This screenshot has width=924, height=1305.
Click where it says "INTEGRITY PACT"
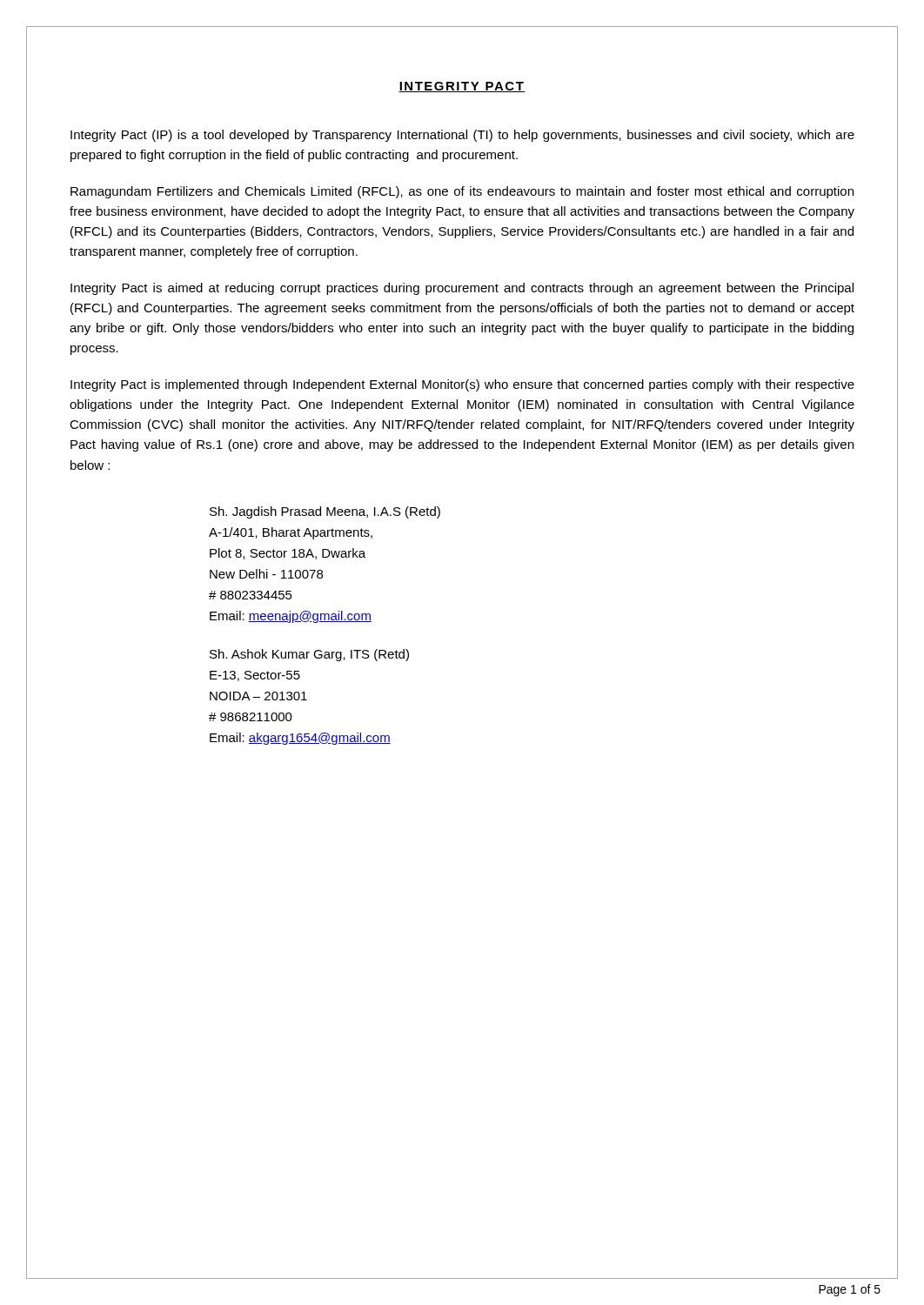point(462,86)
